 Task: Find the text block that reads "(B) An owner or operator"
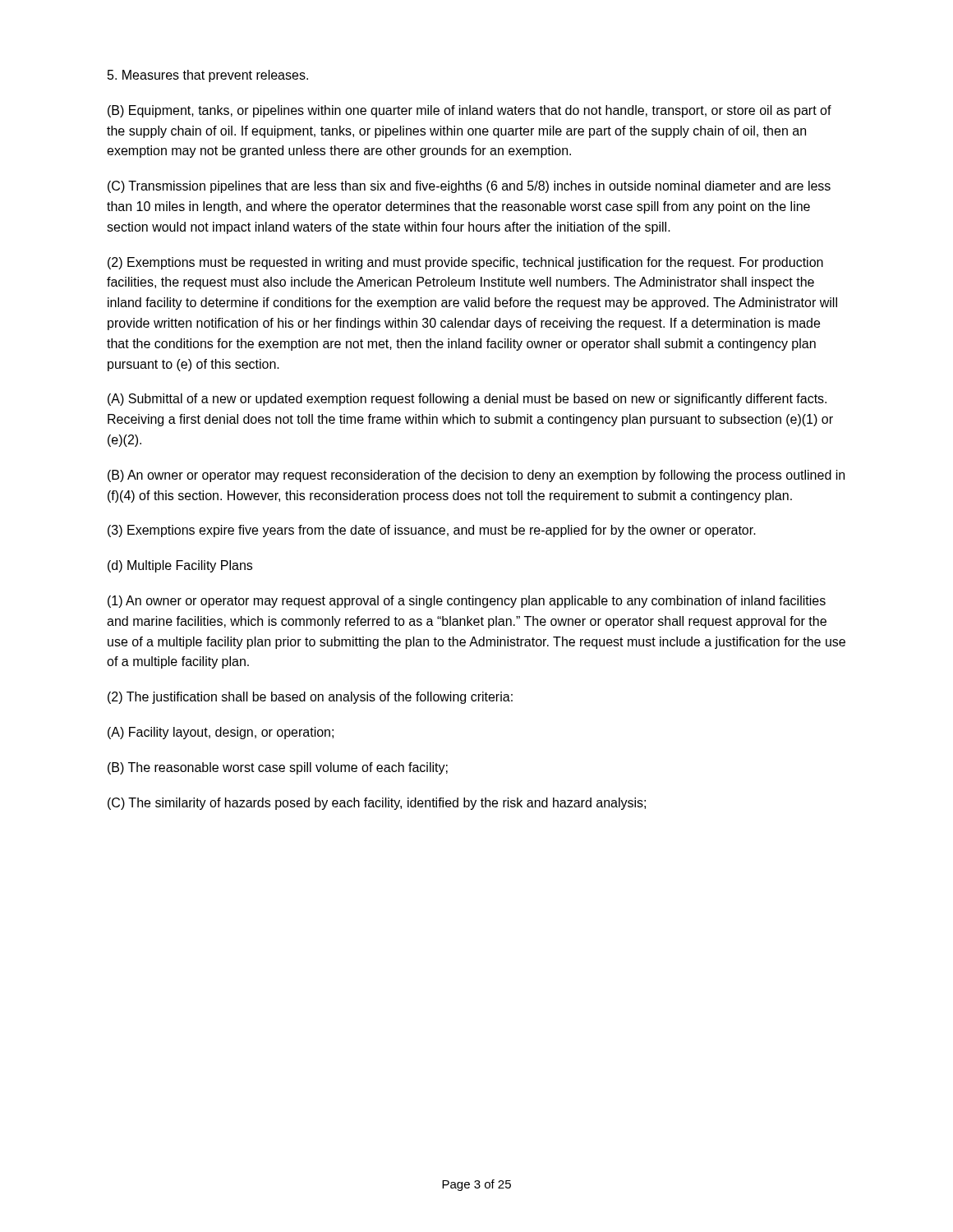pos(476,485)
